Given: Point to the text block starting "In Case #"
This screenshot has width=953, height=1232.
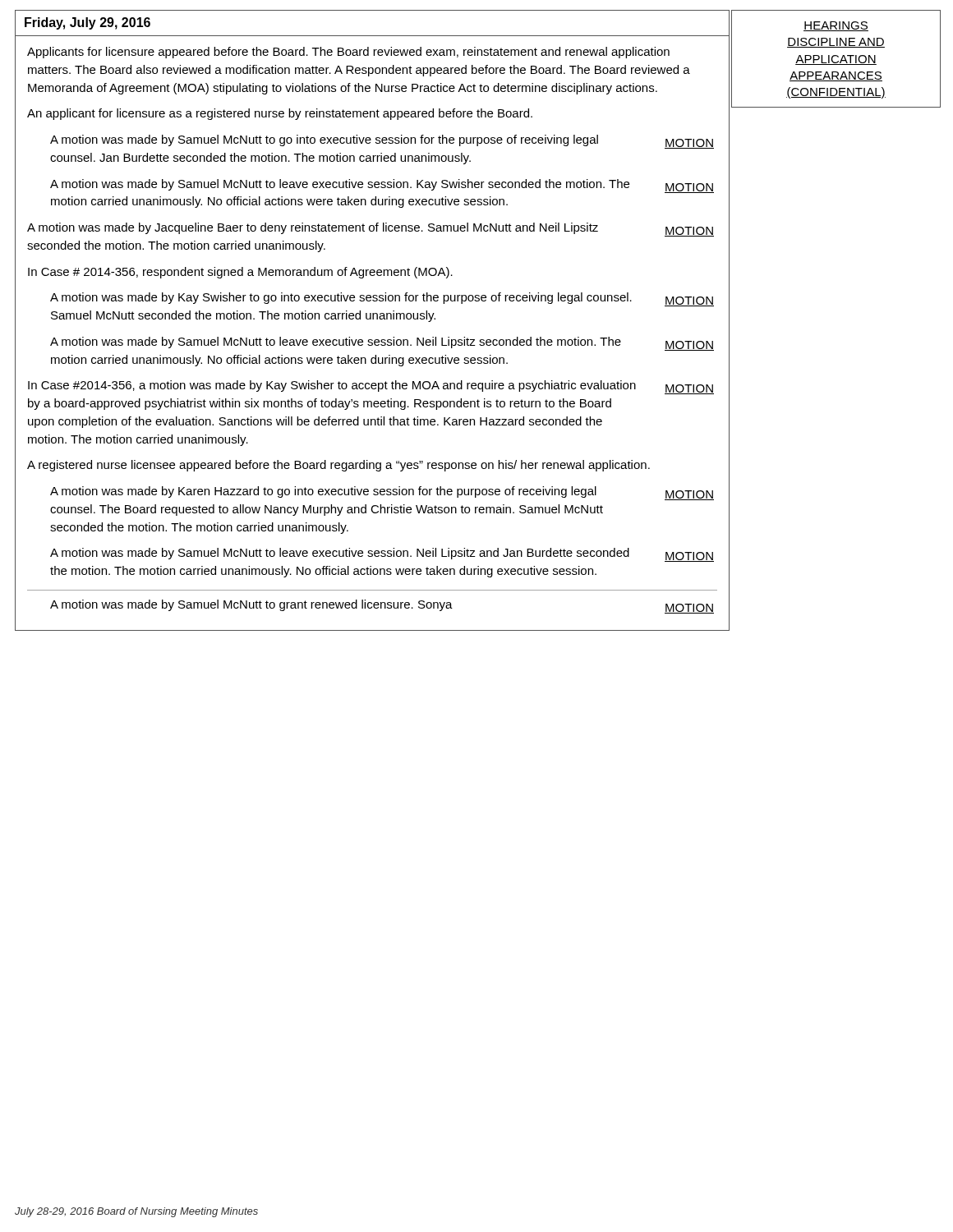Looking at the screenshot, I should click(240, 271).
